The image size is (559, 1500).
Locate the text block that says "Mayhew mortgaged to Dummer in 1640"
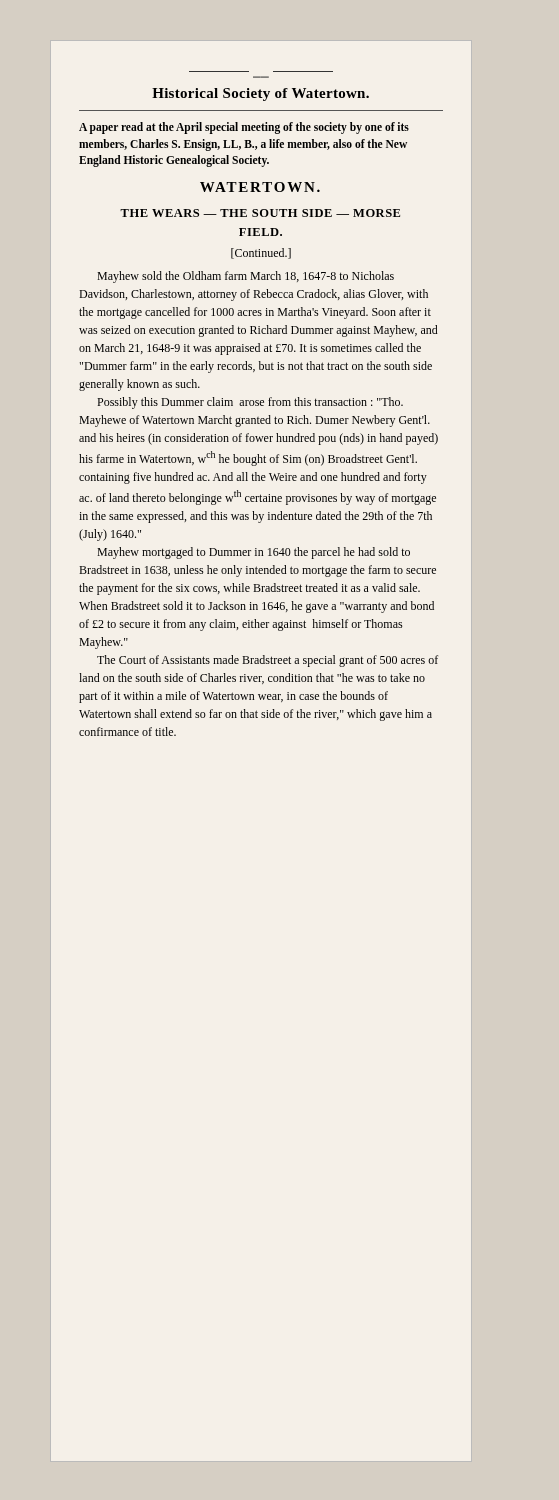pos(261,597)
